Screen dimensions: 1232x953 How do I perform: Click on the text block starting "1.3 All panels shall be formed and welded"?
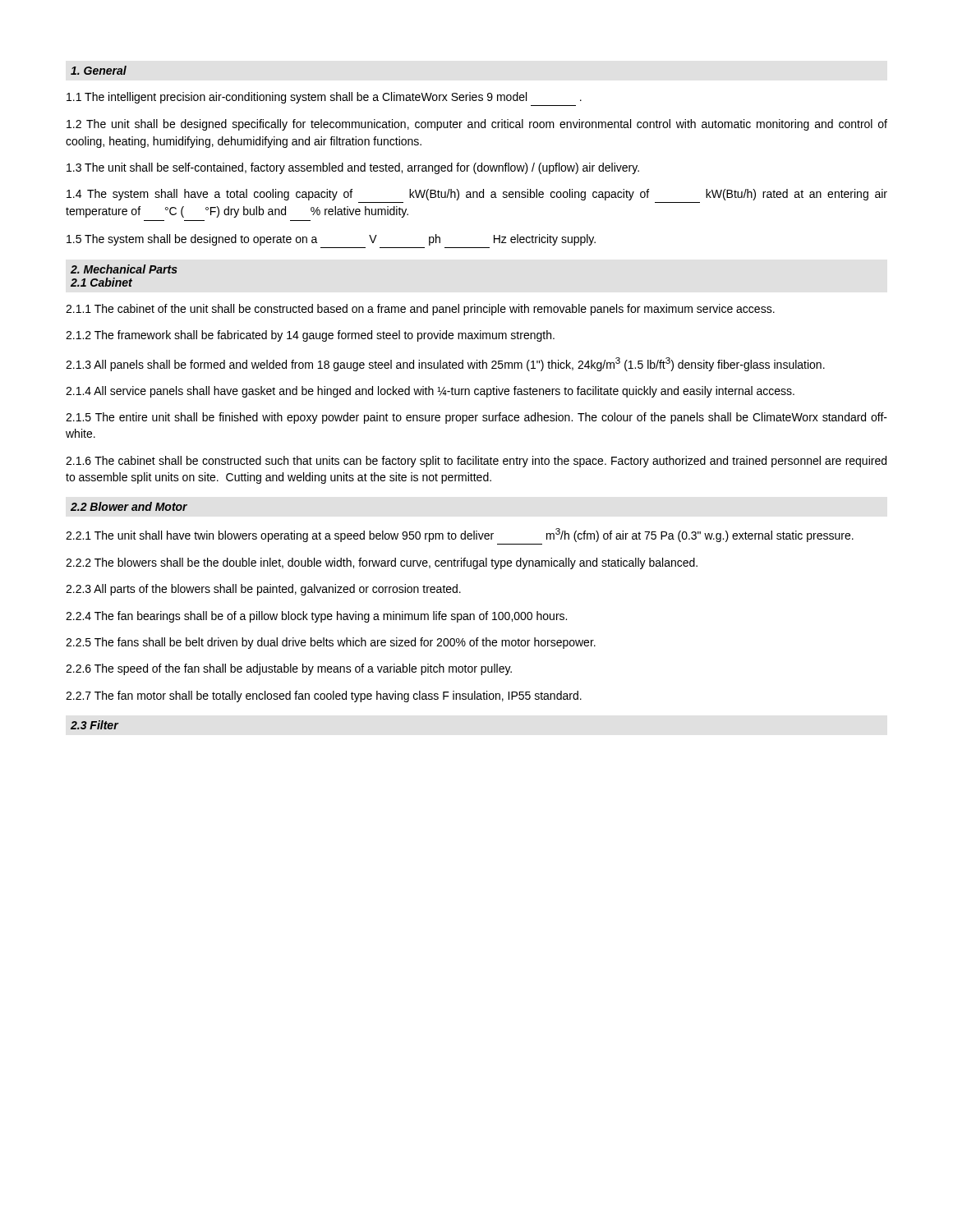pos(446,363)
